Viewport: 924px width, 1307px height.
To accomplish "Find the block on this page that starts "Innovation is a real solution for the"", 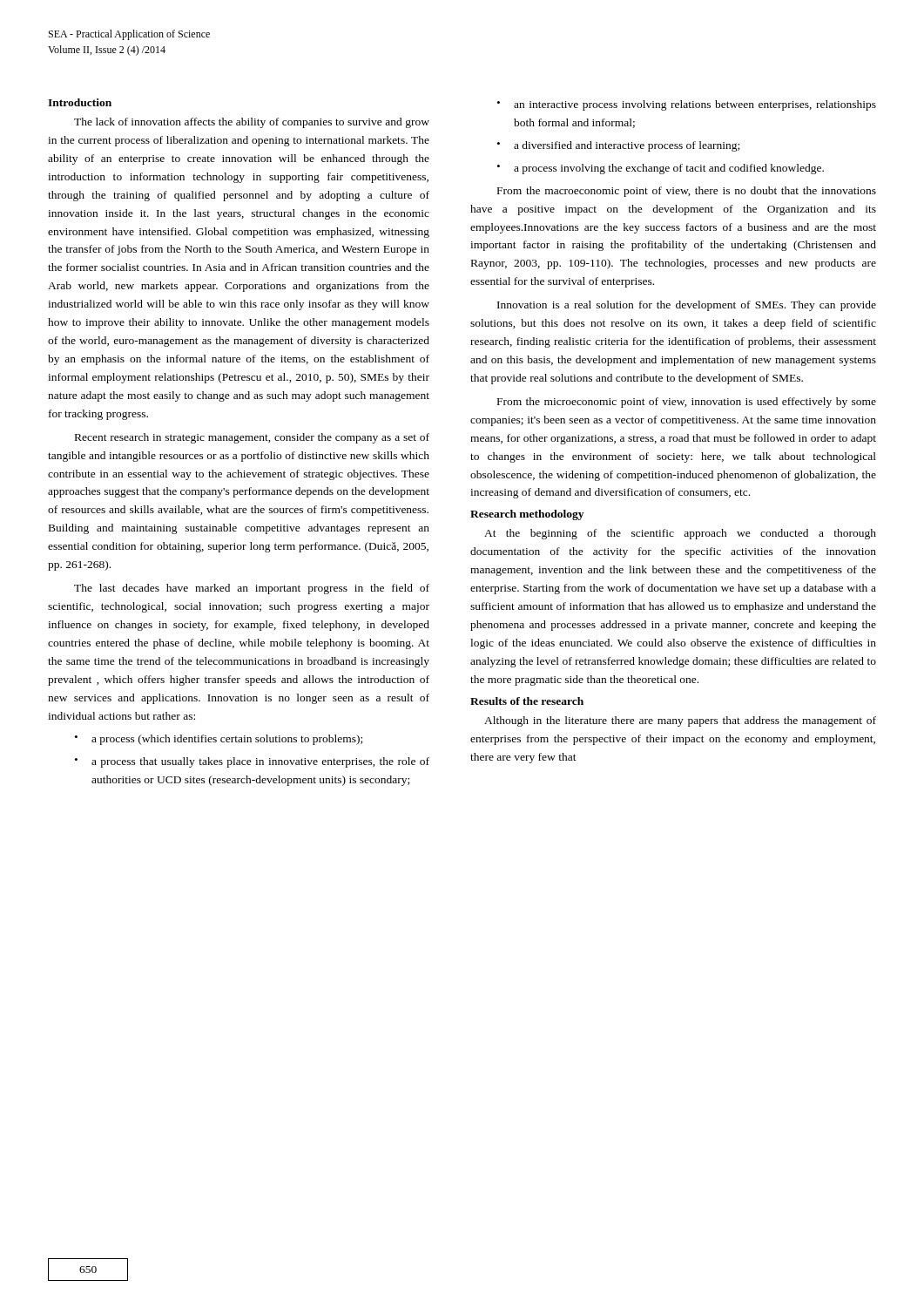I will 673,341.
